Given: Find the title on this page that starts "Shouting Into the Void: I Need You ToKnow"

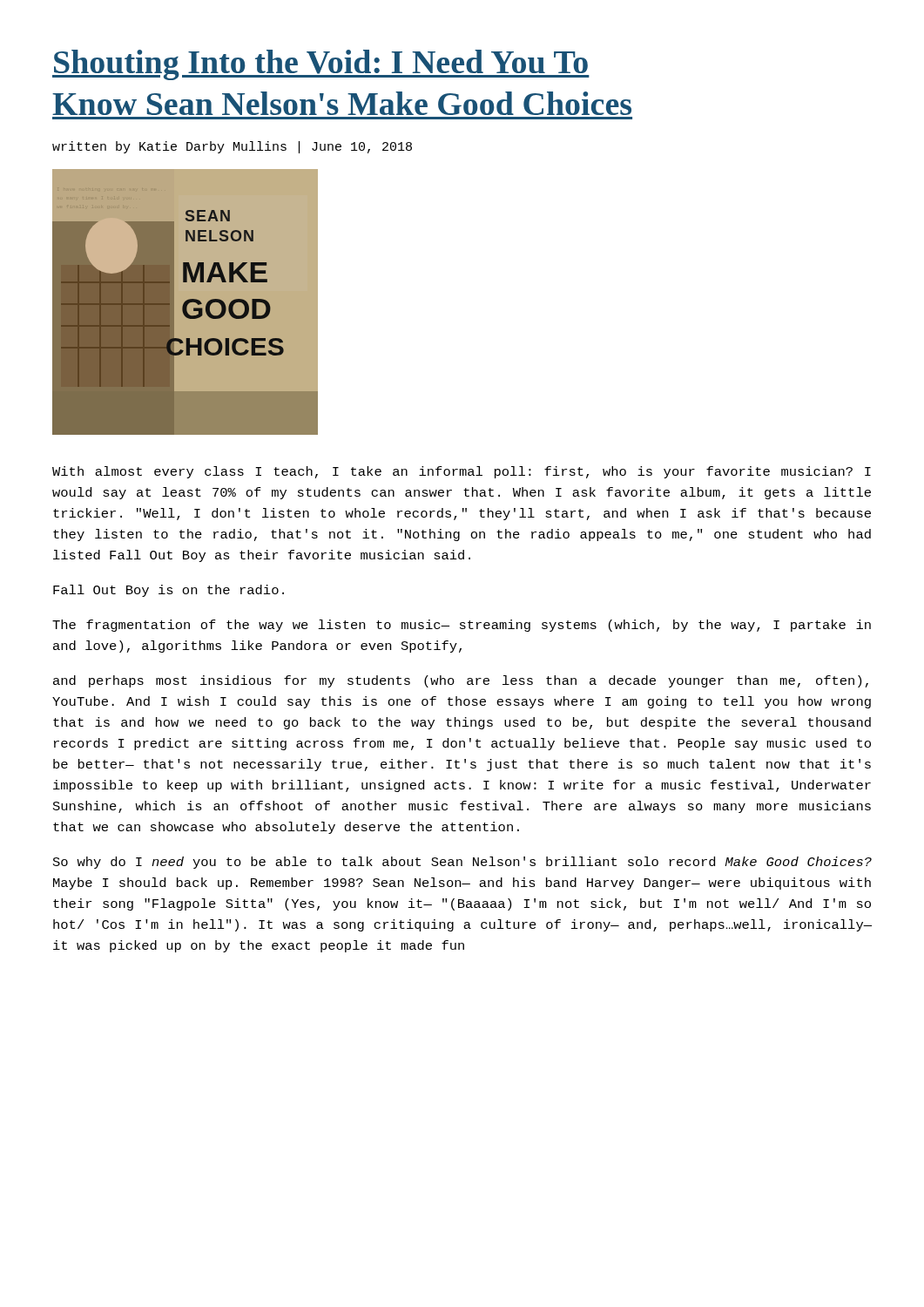Looking at the screenshot, I should coord(462,83).
